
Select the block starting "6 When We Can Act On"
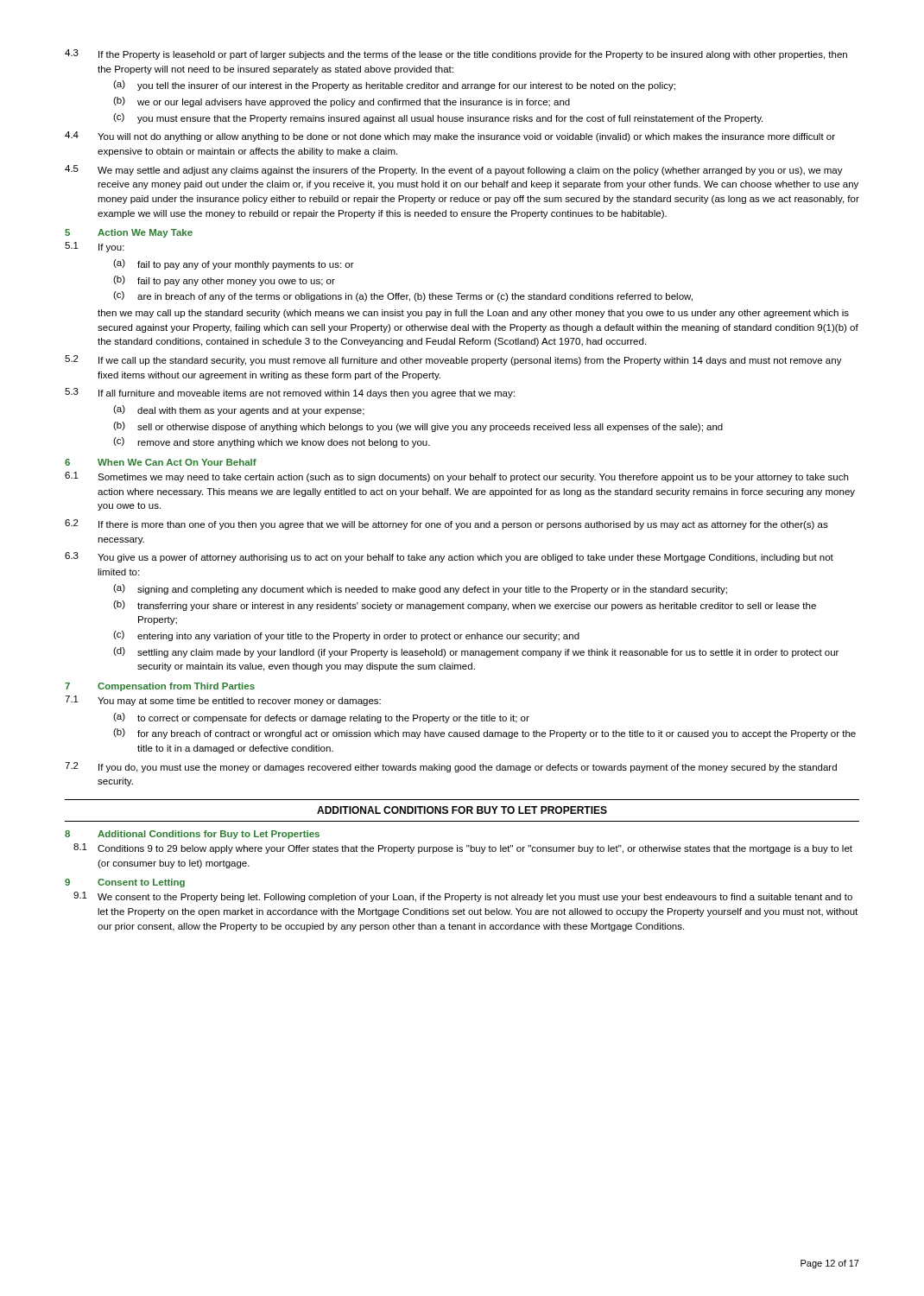(x=161, y=462)
